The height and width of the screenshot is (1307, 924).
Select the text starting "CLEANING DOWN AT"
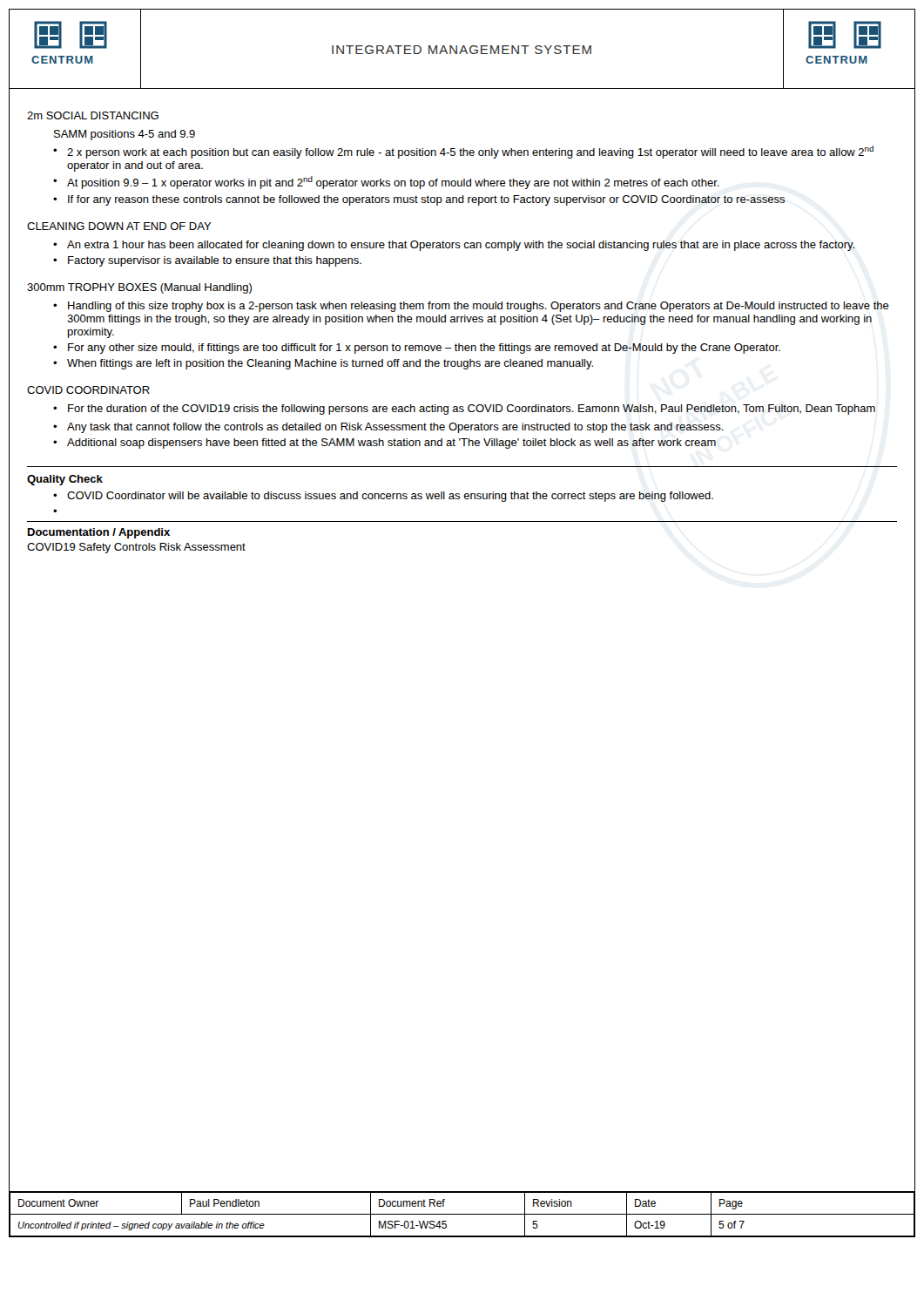(x=119, y=226)
